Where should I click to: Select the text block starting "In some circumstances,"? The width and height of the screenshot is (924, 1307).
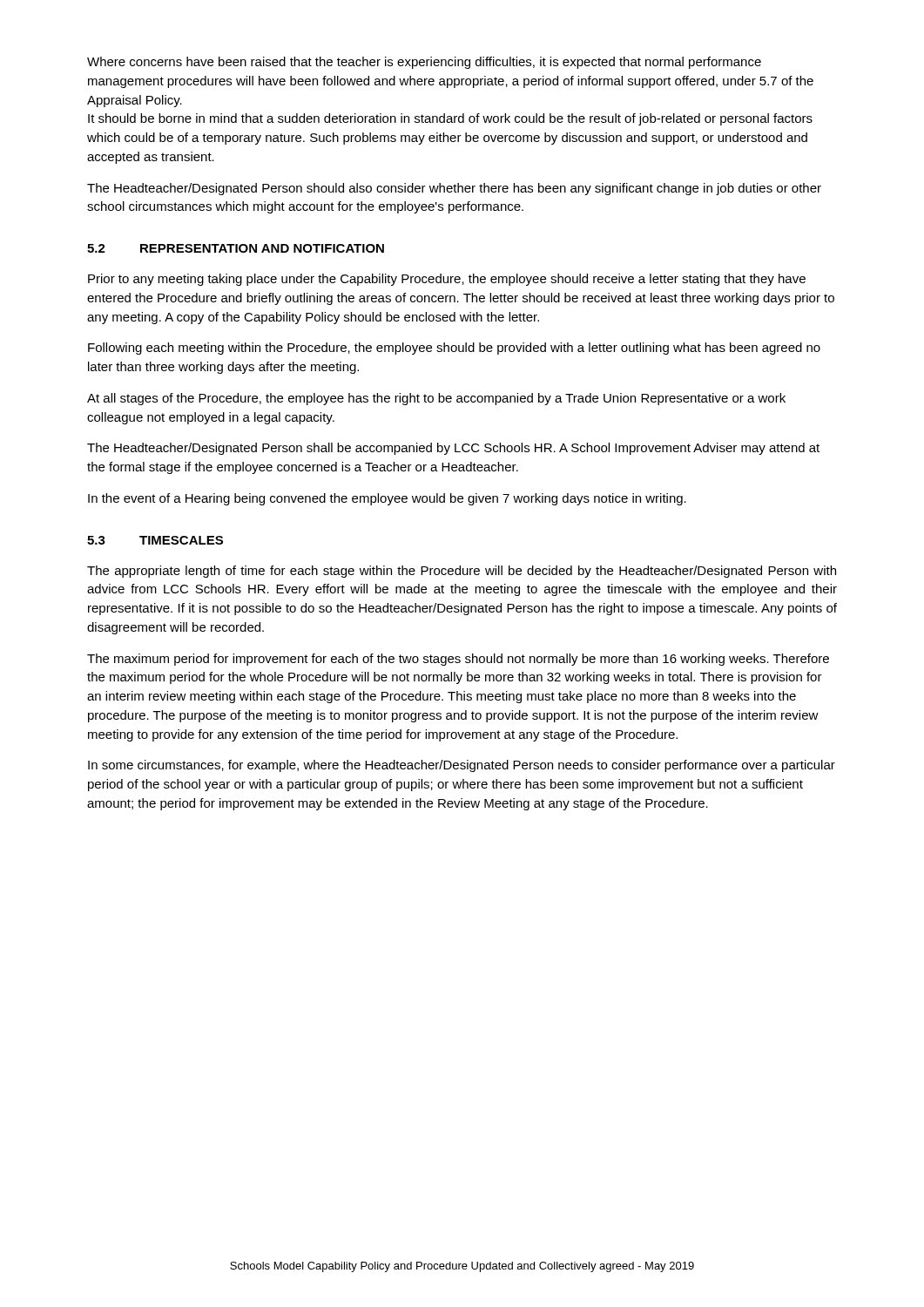(461, 784)
